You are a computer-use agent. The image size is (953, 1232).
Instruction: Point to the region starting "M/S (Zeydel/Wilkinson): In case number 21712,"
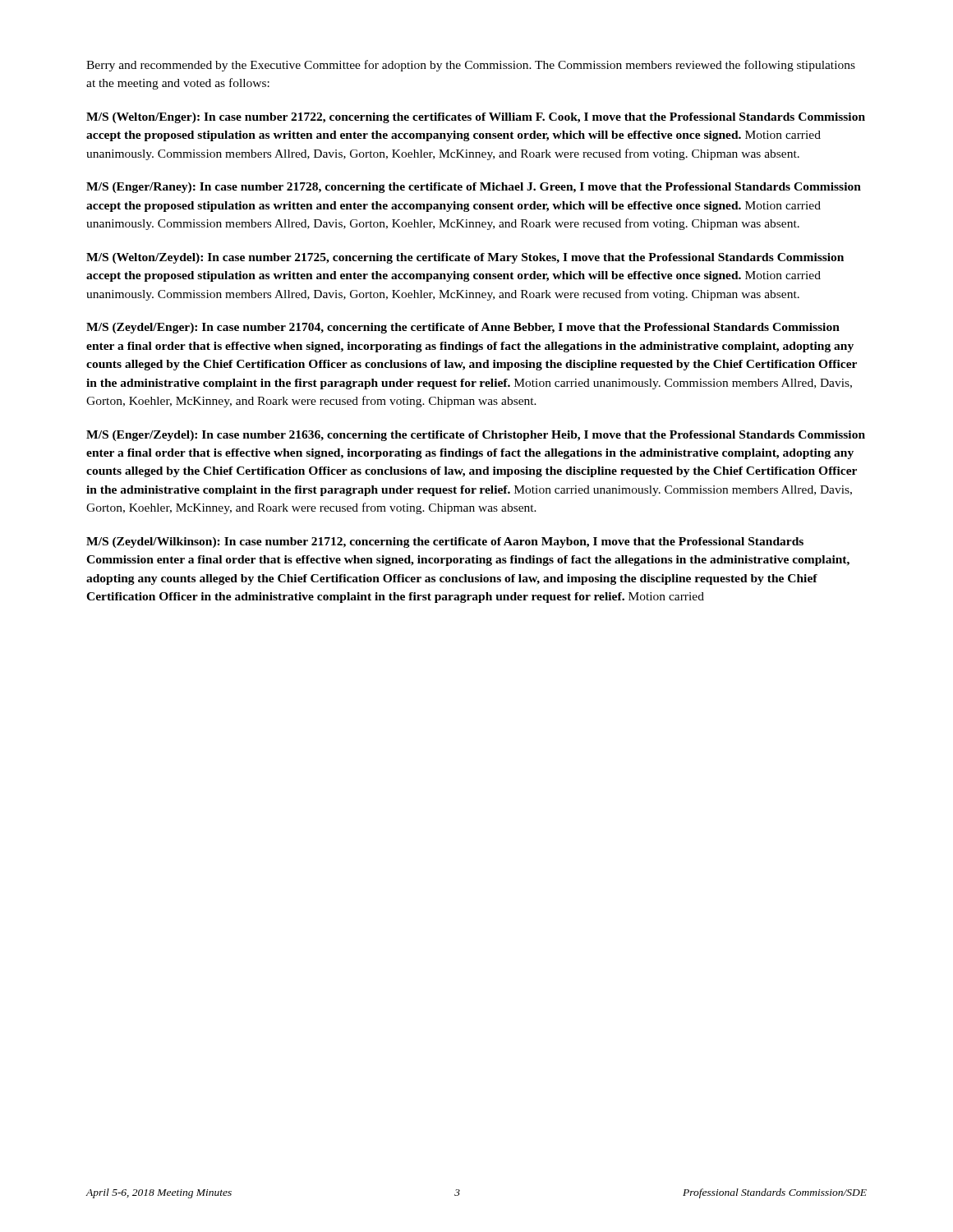point(468,568)
